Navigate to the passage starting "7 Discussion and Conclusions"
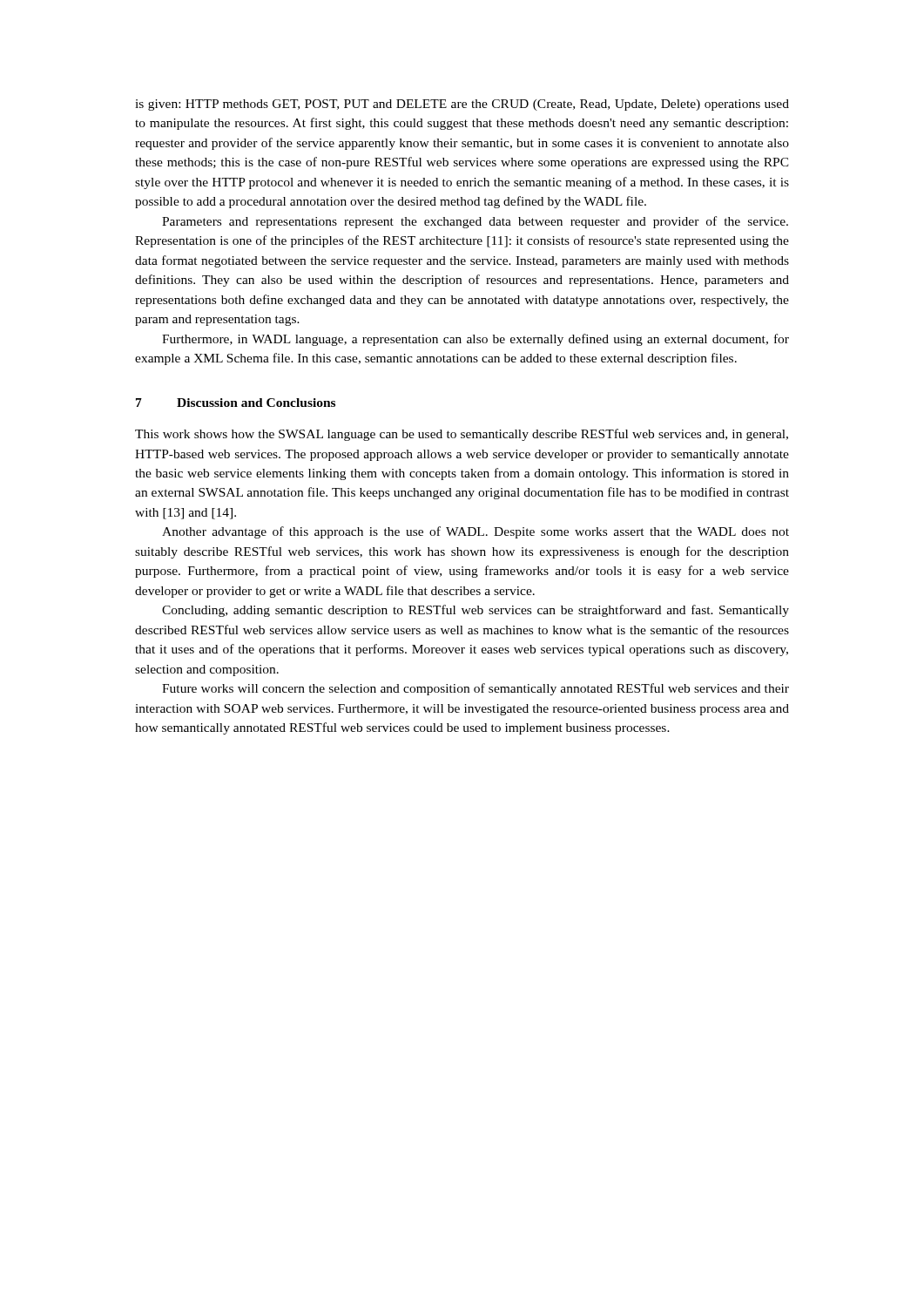924x1307 pixels. pyautogui.click(x=235, y=402)
